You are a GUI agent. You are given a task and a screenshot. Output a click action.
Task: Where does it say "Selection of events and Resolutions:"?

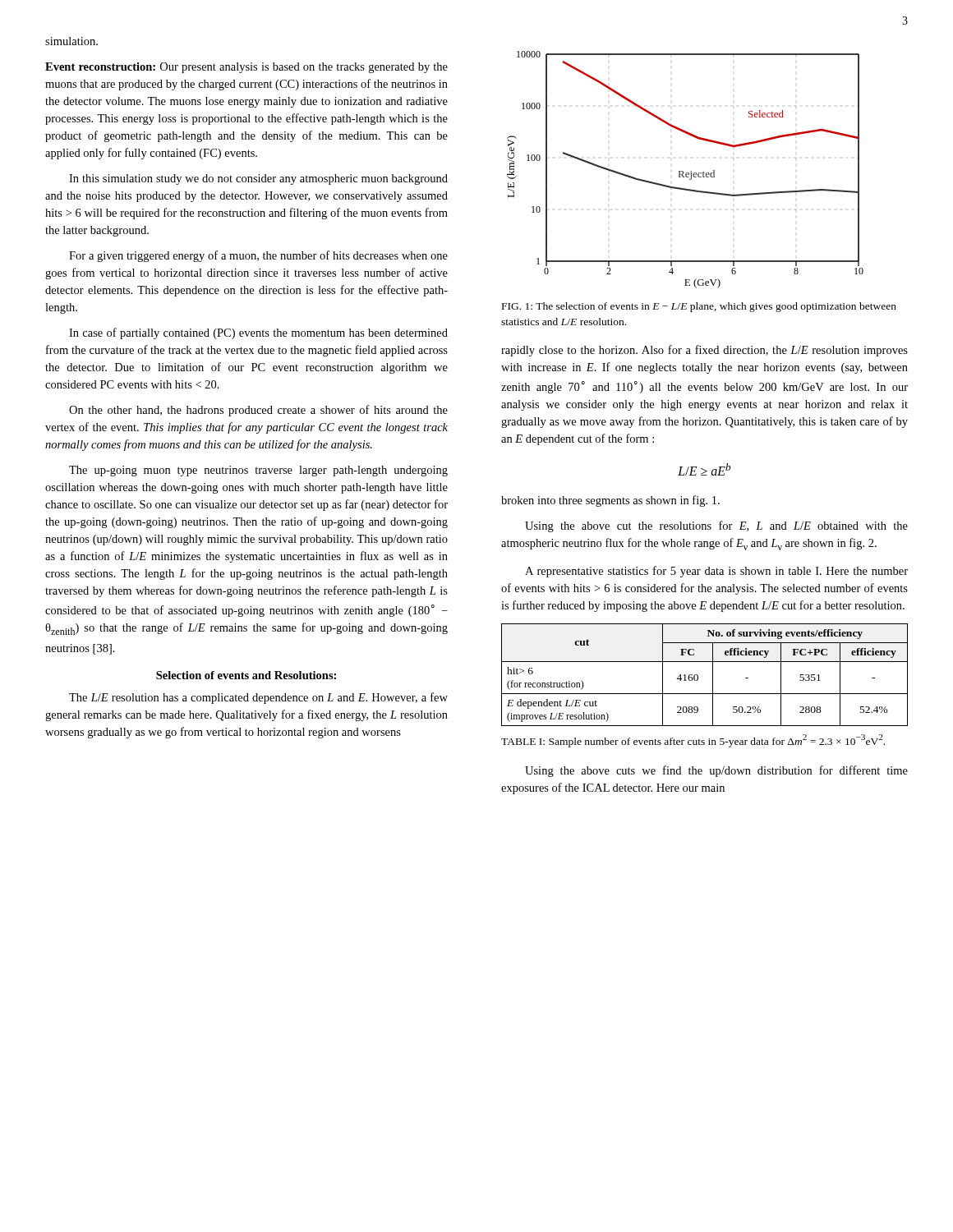pyautogui.click(x=246, y=675)
